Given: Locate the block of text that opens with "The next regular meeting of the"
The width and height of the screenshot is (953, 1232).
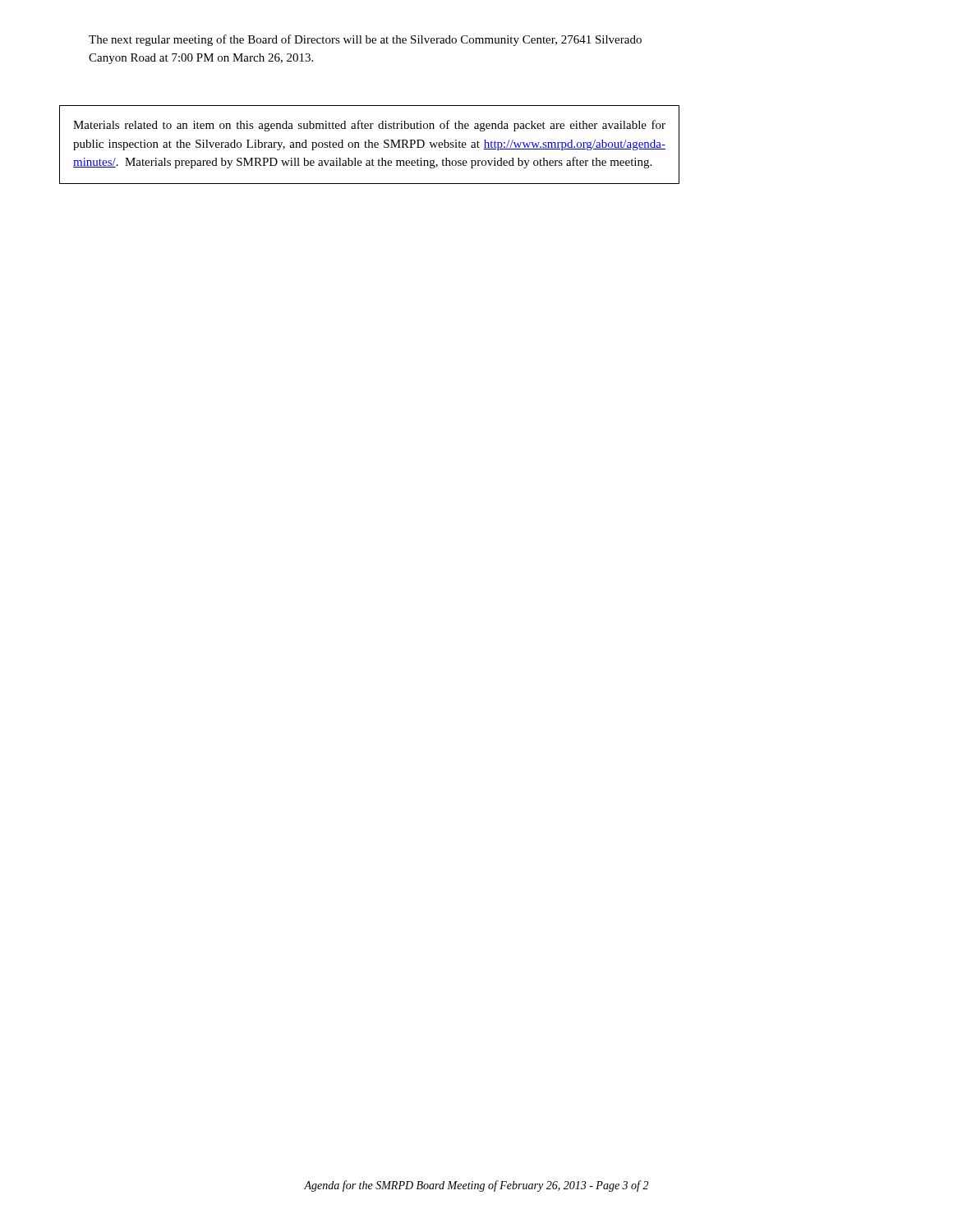Looking at the screenshot, I should (365, 48).
